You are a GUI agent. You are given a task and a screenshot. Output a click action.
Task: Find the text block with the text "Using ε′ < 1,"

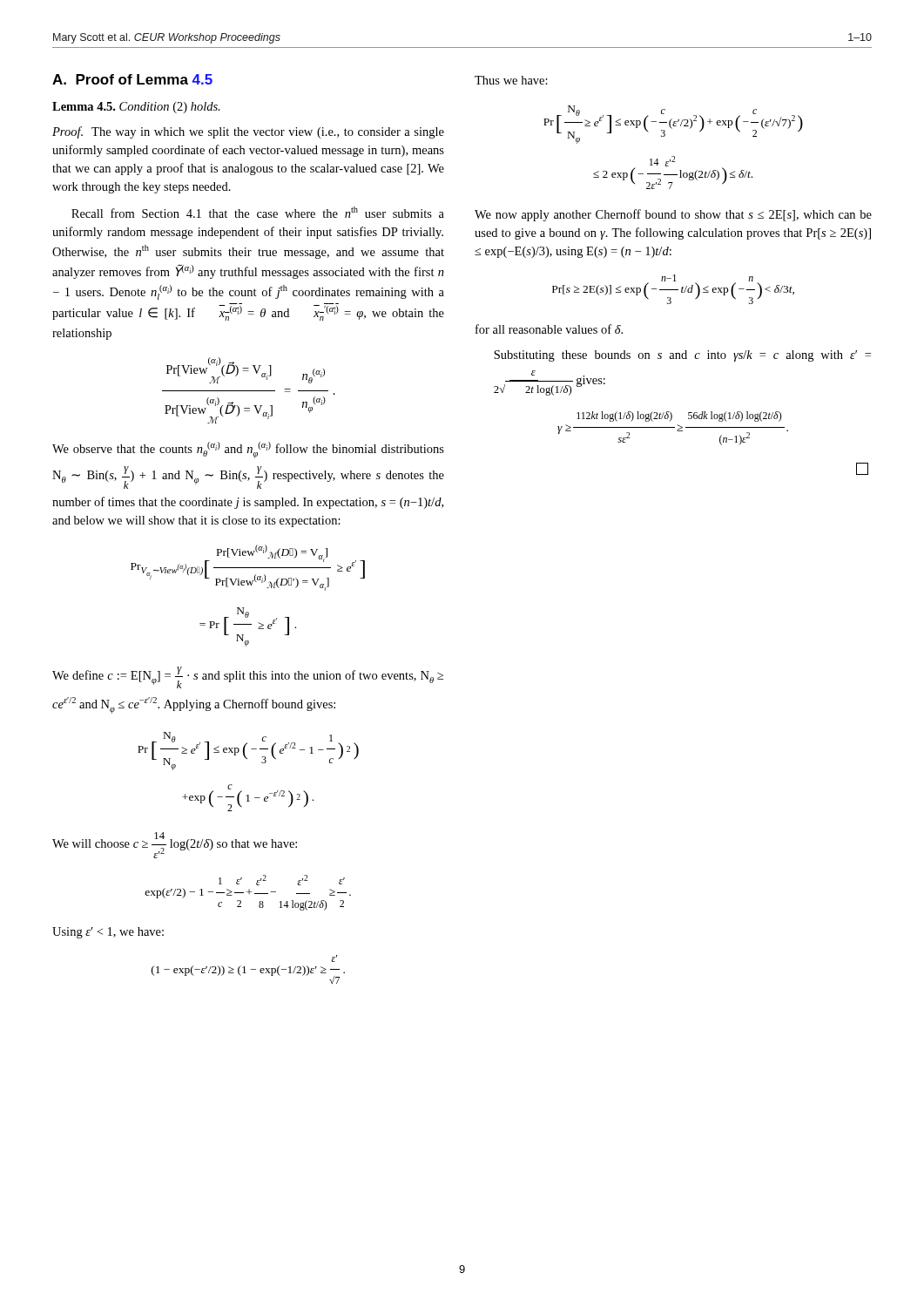click(108, 931)
